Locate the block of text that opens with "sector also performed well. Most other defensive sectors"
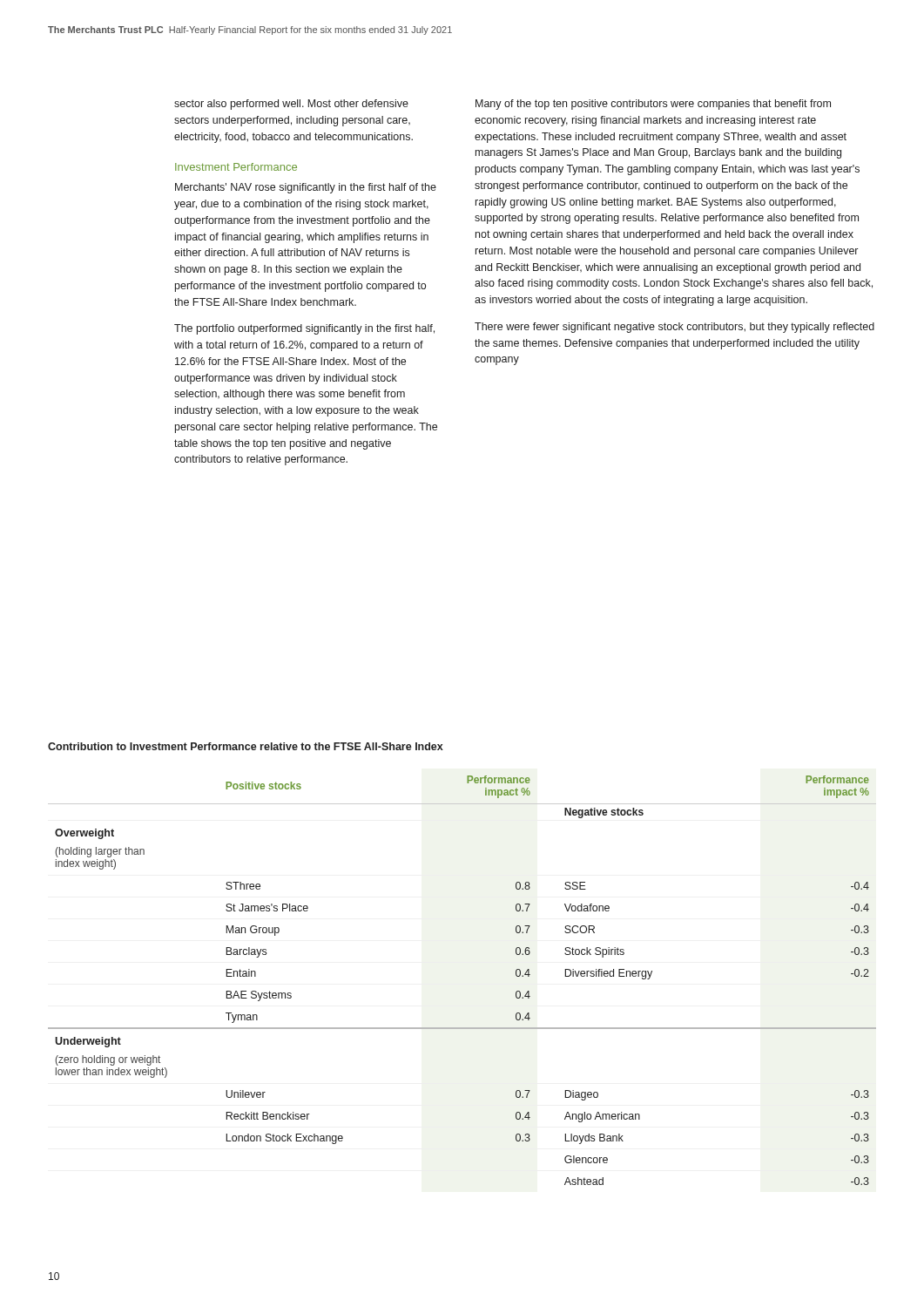Screen dimensions: 1307x924 tap(309, 120)
